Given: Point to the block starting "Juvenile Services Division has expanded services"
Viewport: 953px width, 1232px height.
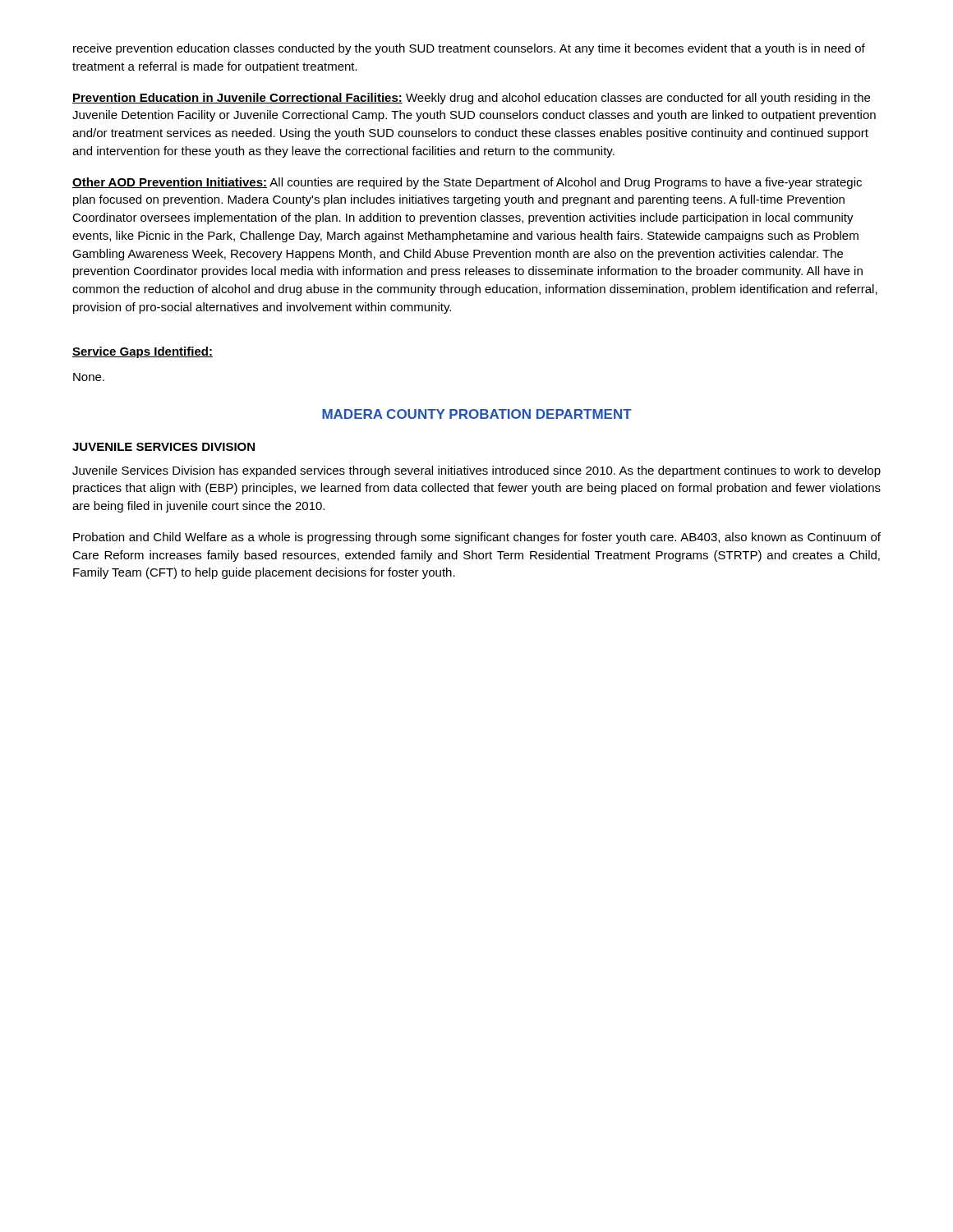Looking at the screenshot, I should click(476, 488).
